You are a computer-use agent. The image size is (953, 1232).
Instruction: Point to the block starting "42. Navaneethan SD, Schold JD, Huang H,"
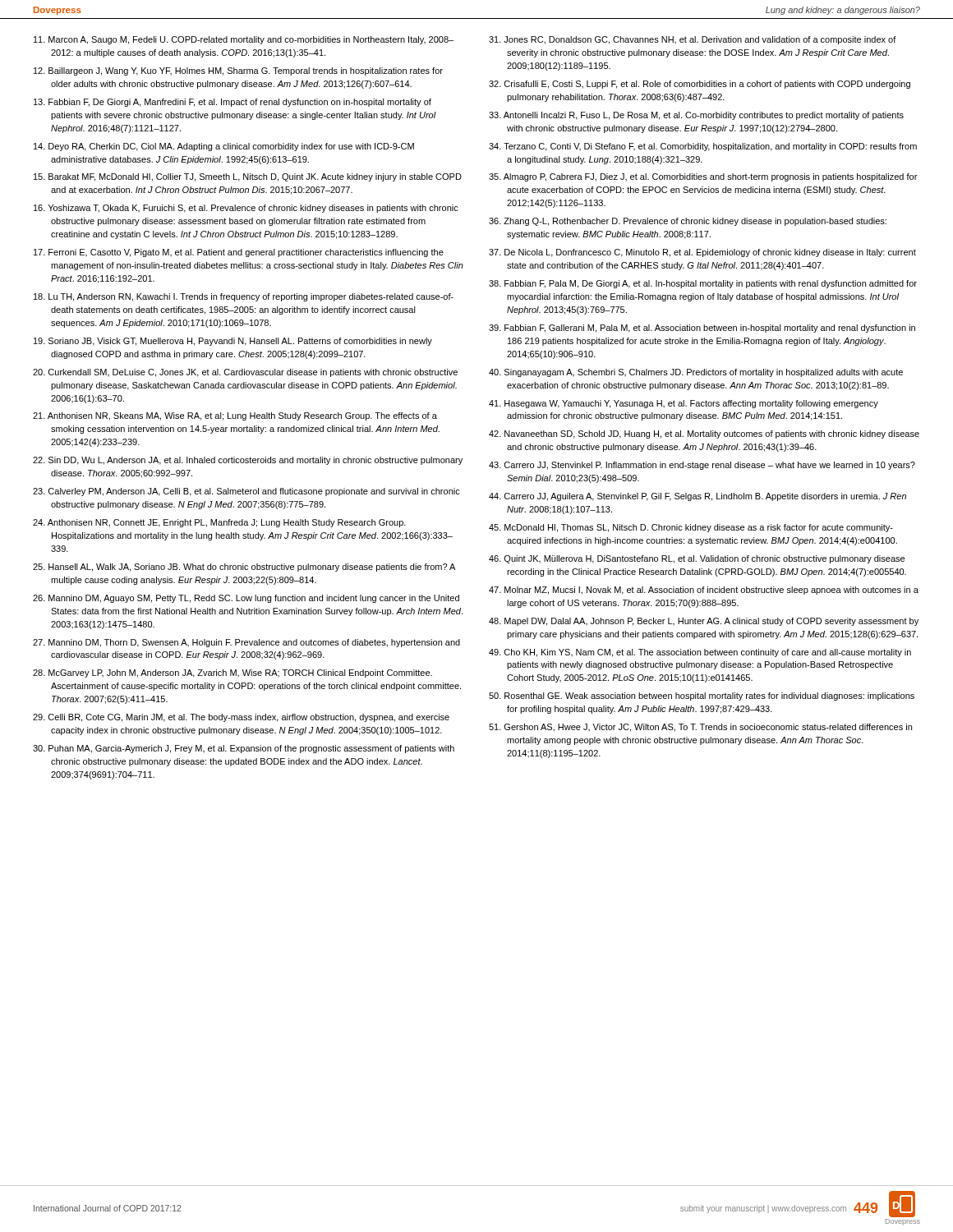[704, 441]
